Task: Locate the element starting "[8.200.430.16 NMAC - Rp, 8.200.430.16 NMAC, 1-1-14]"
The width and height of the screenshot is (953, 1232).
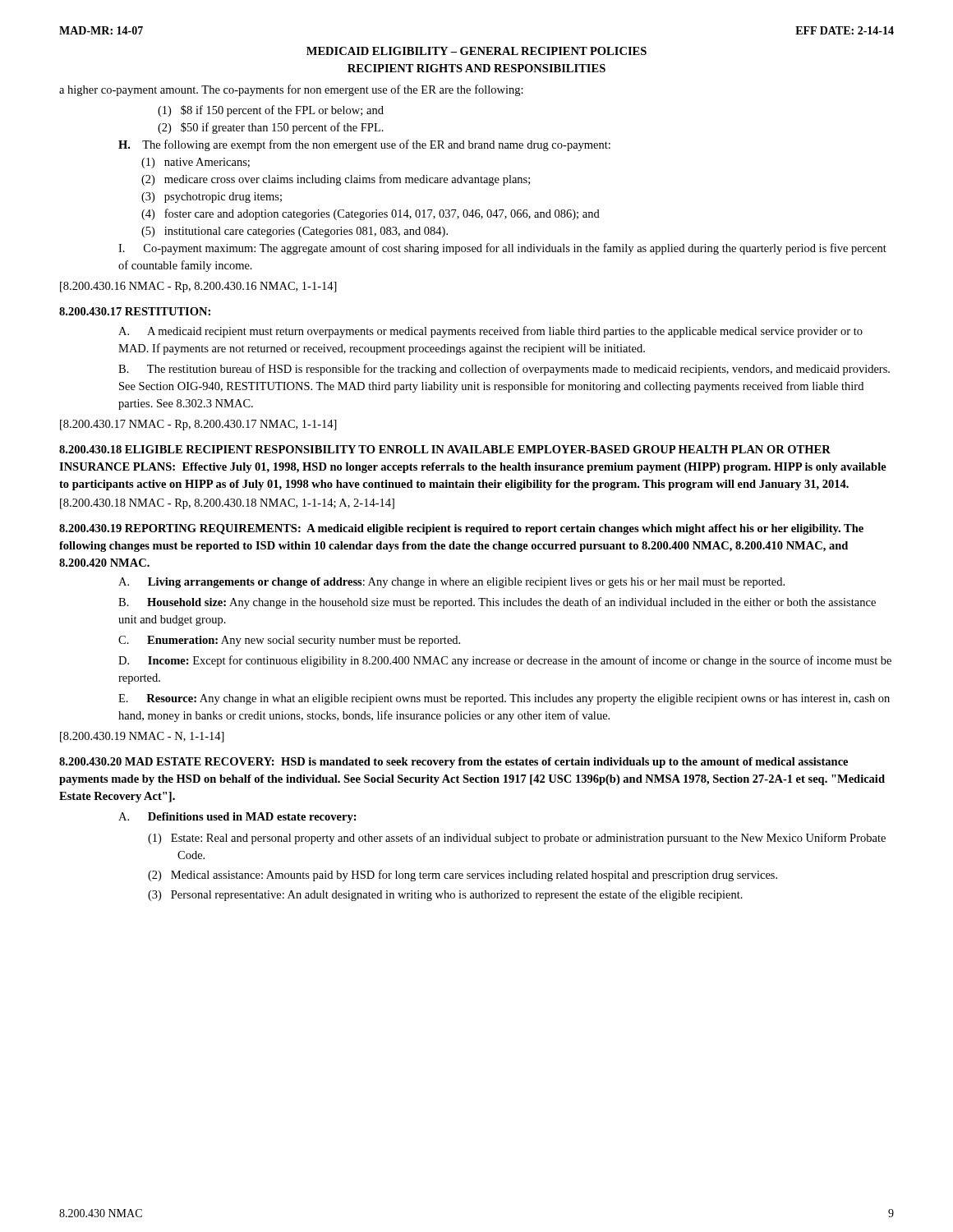Action: click(198, 286)
